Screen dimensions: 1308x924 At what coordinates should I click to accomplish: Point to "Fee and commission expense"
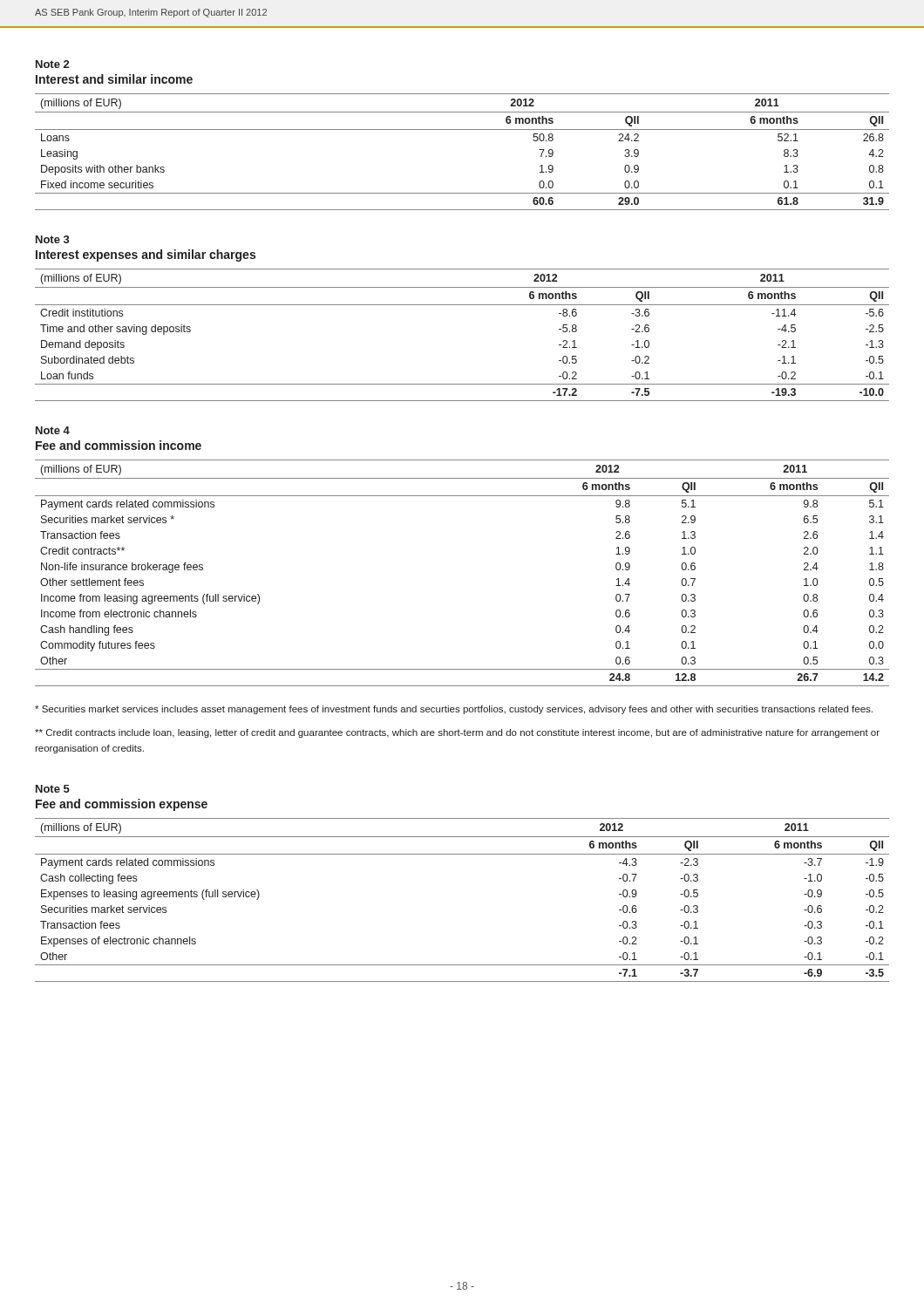pyautogui.click(x=121, y=804)
